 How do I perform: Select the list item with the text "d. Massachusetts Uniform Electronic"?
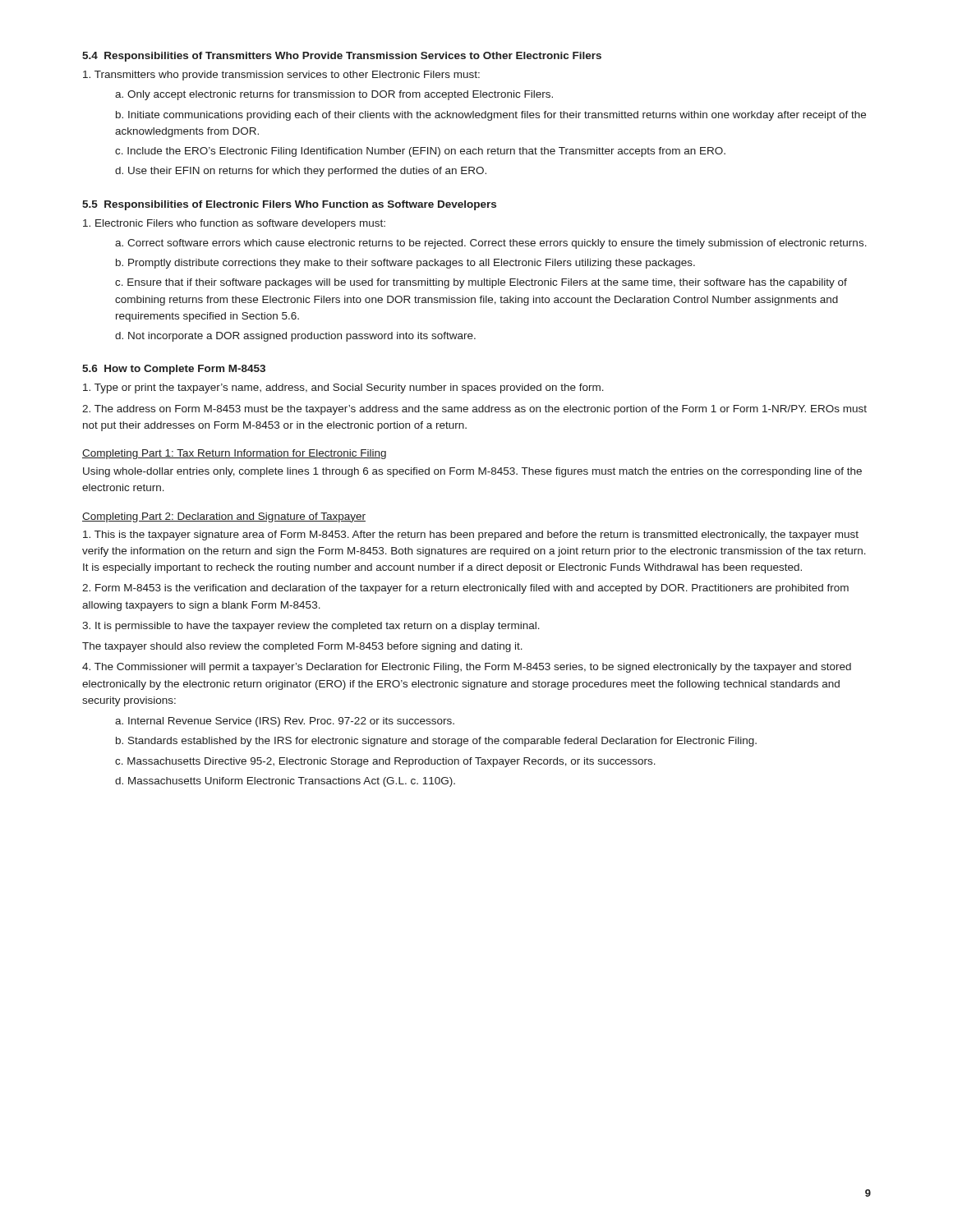pos(285,780)
